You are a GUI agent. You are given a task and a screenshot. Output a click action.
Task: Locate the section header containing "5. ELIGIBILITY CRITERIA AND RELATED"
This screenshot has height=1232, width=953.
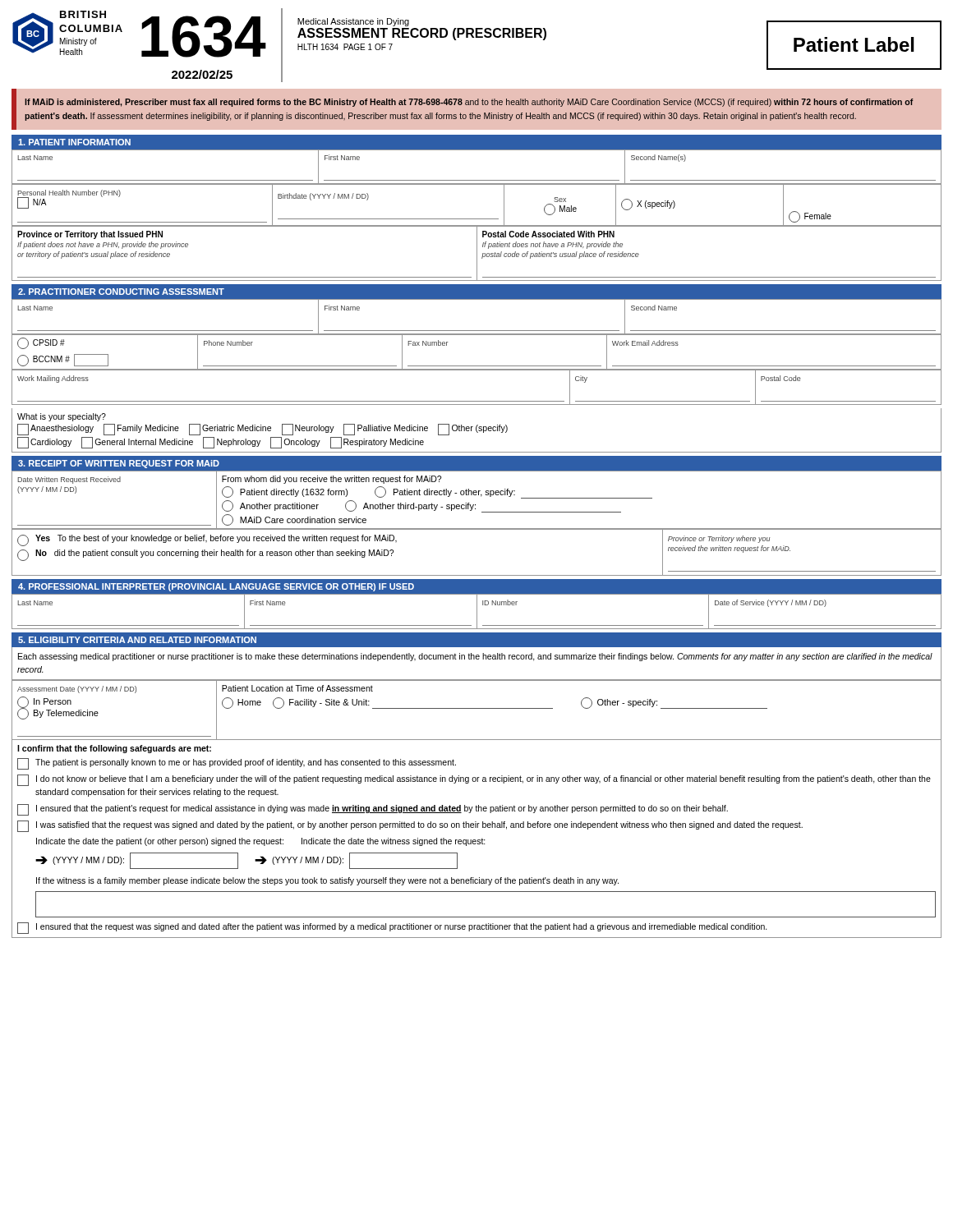coord(138,640)
